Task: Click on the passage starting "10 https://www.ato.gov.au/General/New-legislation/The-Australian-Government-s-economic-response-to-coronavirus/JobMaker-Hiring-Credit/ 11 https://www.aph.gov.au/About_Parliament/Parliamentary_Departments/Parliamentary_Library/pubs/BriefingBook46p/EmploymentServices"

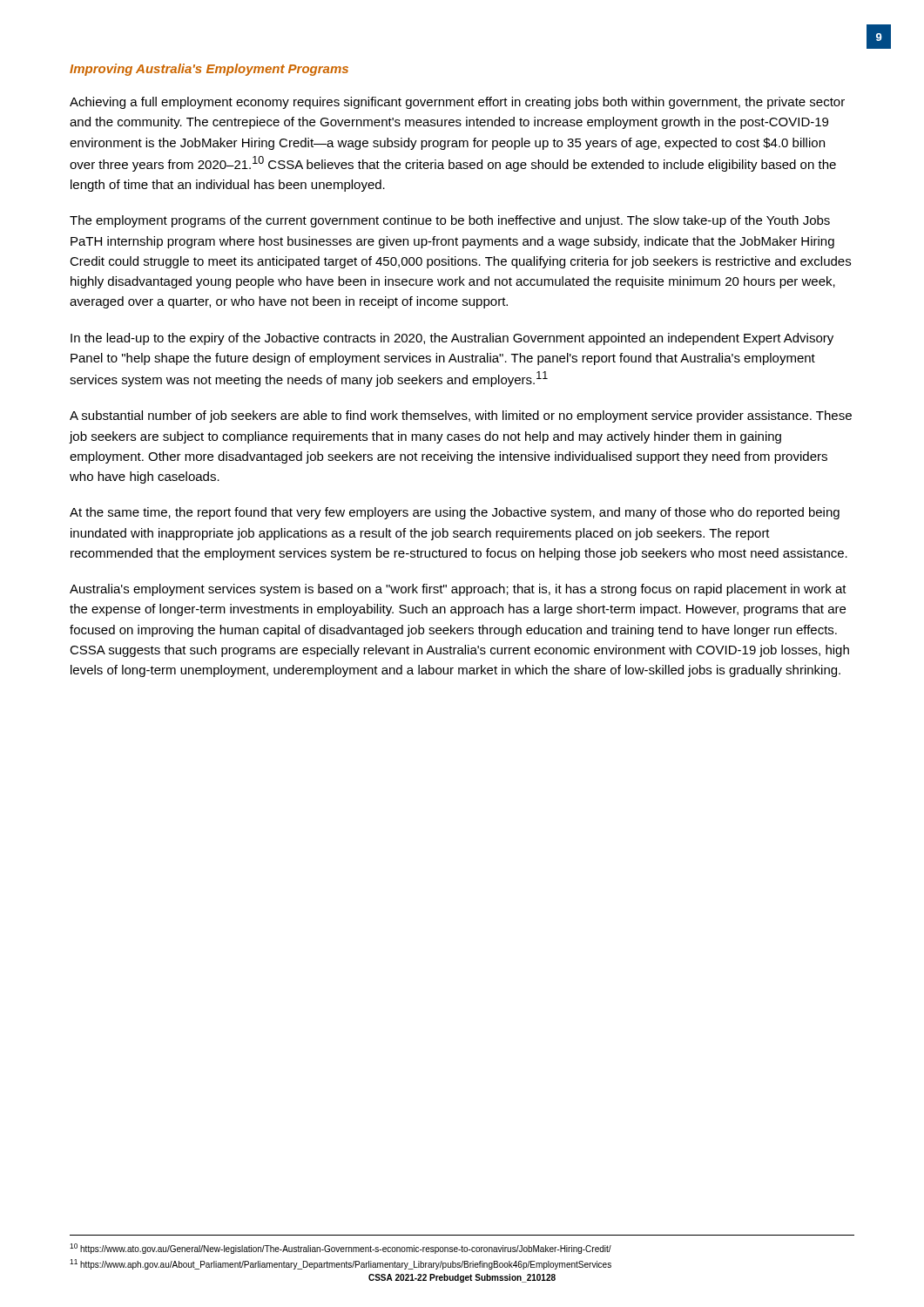Action: point(341,1256)
